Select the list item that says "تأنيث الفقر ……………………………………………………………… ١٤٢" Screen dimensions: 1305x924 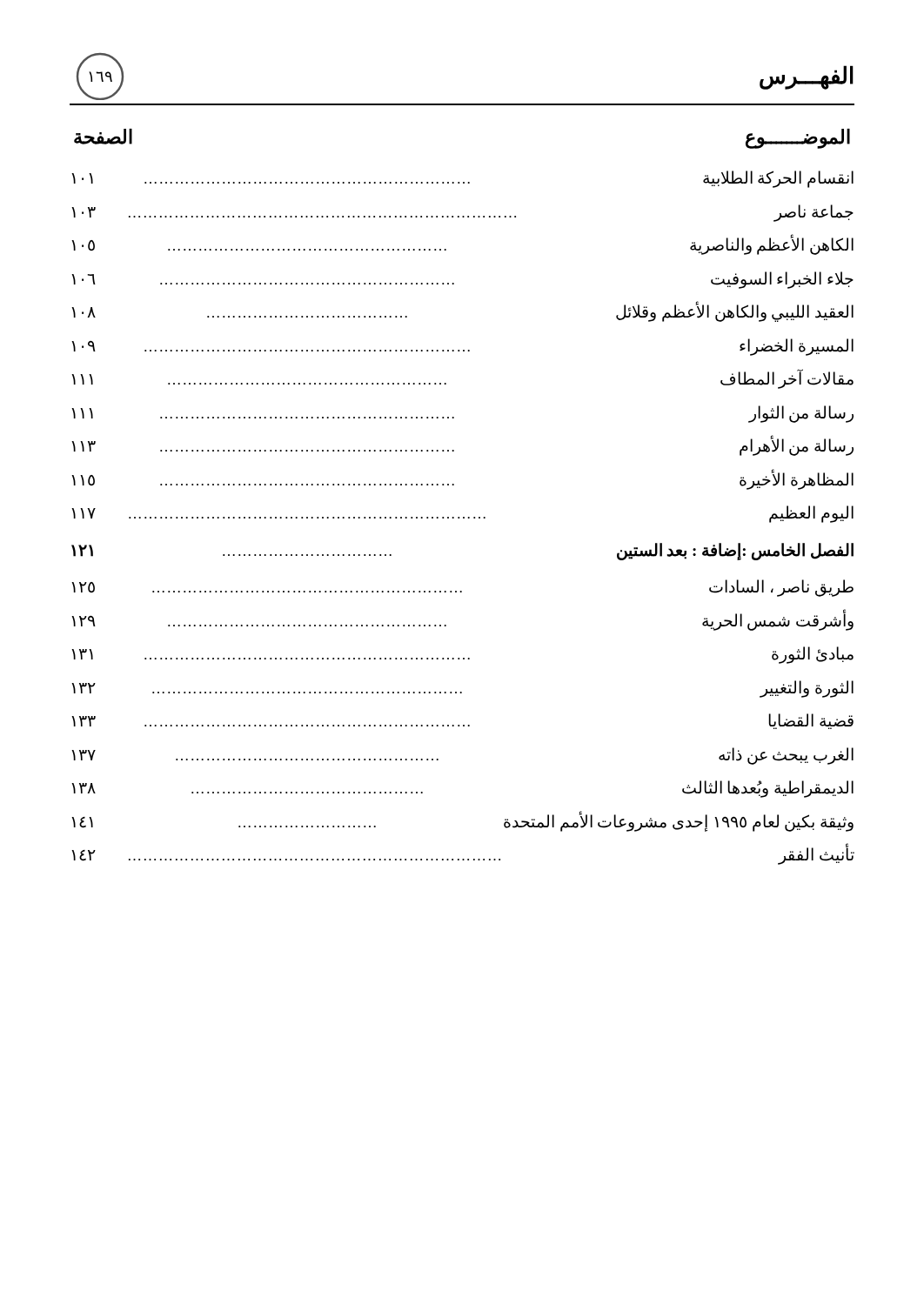point(462,855)
